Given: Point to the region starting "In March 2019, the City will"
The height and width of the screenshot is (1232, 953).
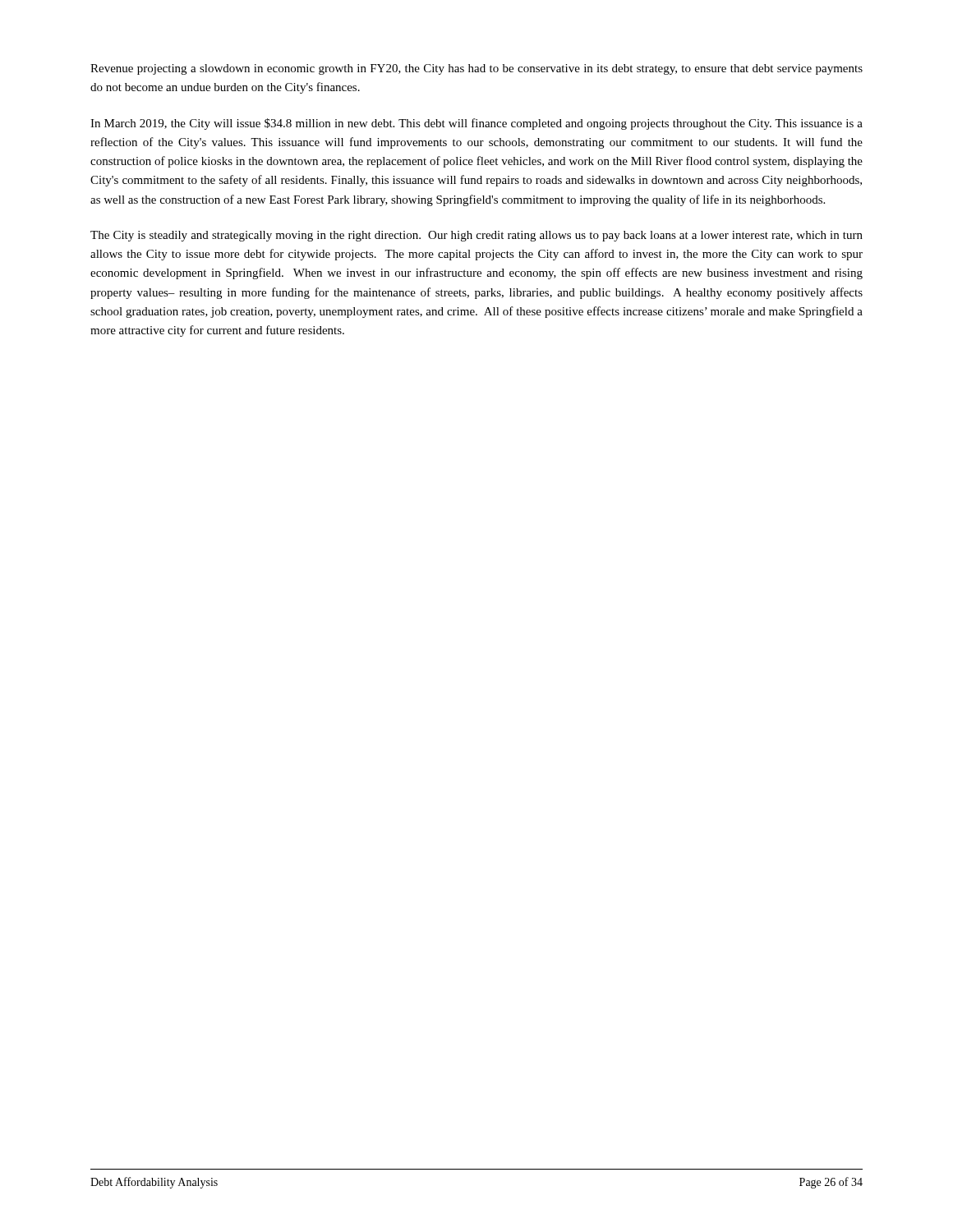Looking at the screenshot, I should point(476,161).
